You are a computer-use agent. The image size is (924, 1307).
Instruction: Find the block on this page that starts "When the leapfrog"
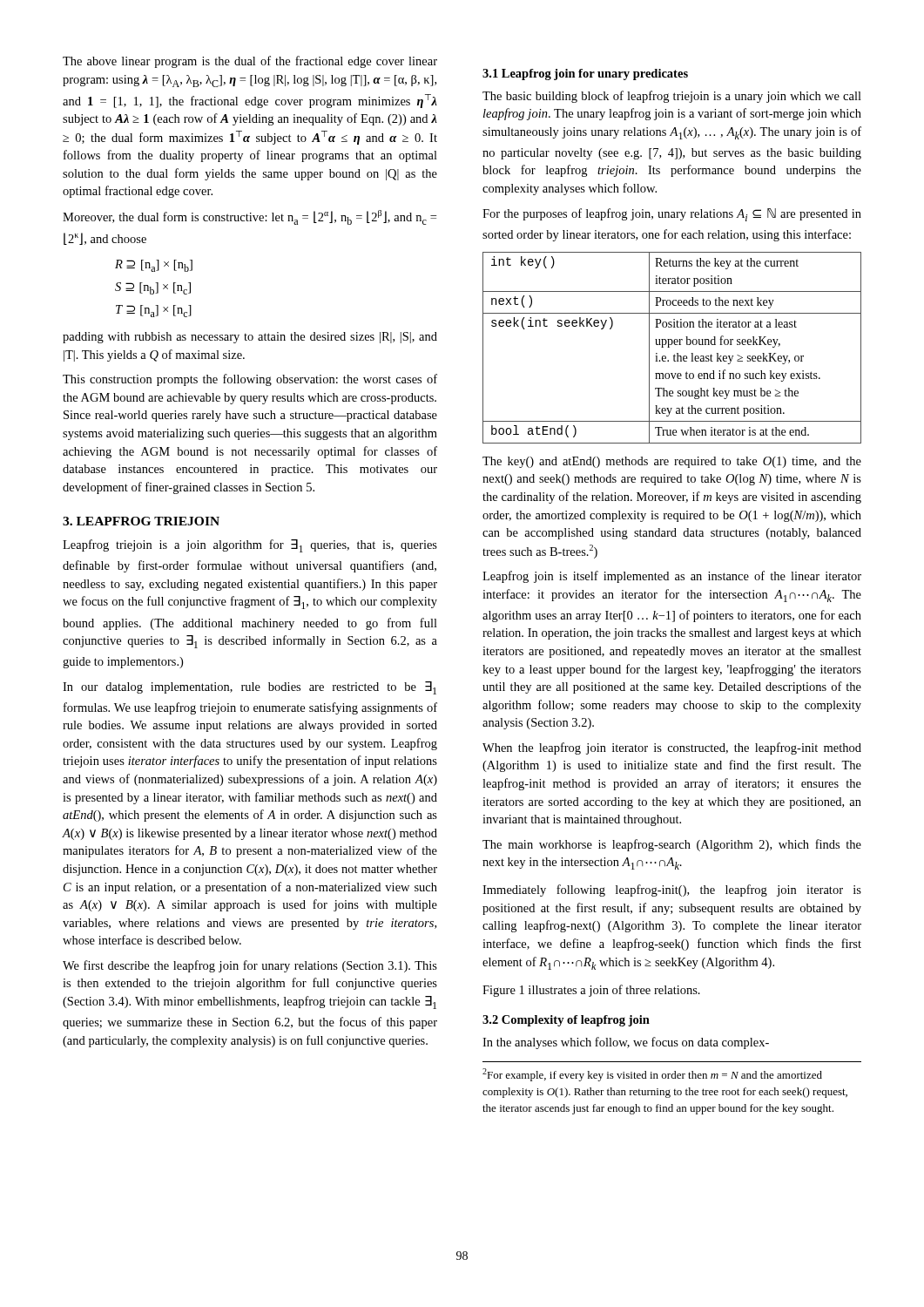(x=672, y=784)
